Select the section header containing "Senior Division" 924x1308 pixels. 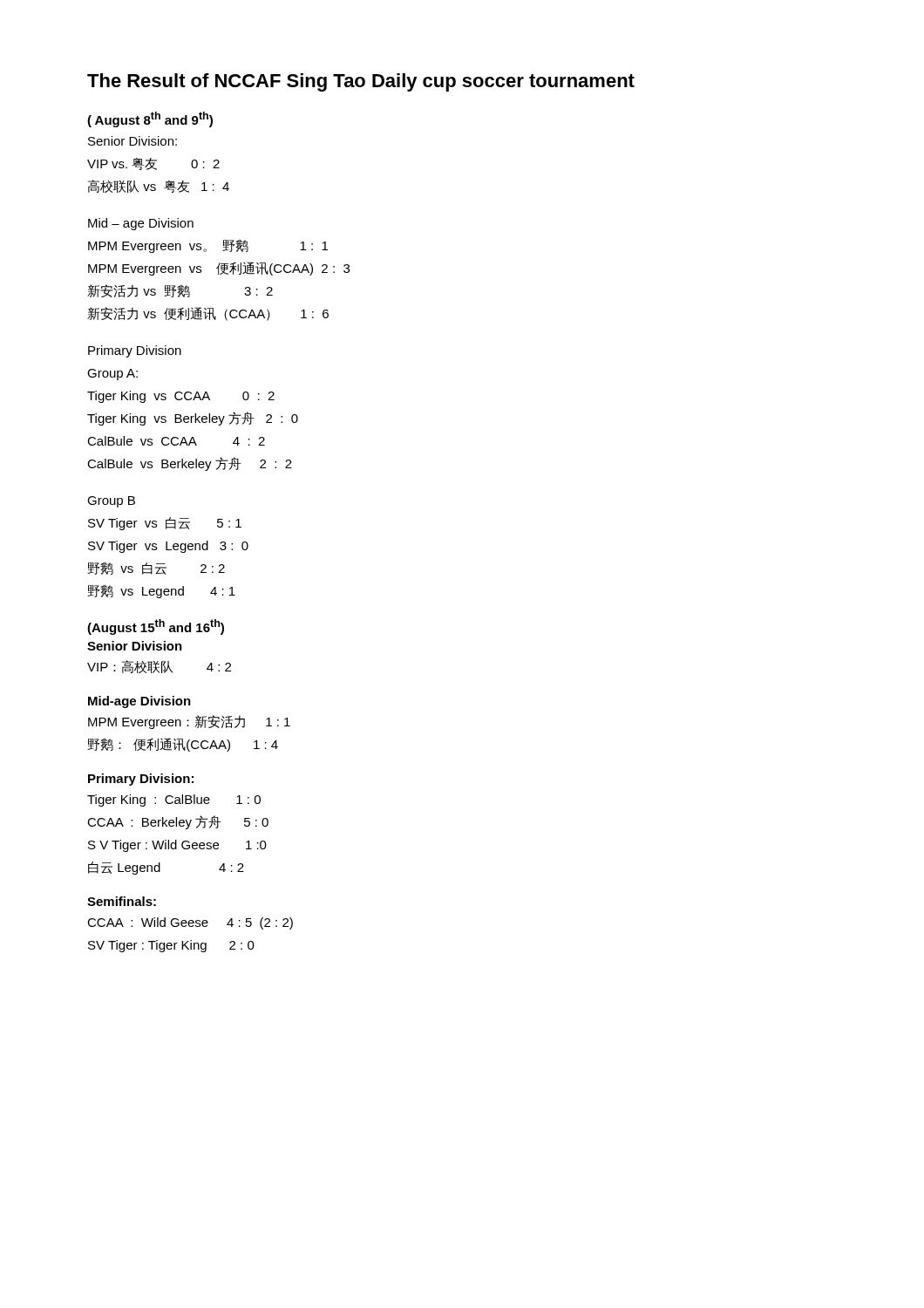point(135,646)
